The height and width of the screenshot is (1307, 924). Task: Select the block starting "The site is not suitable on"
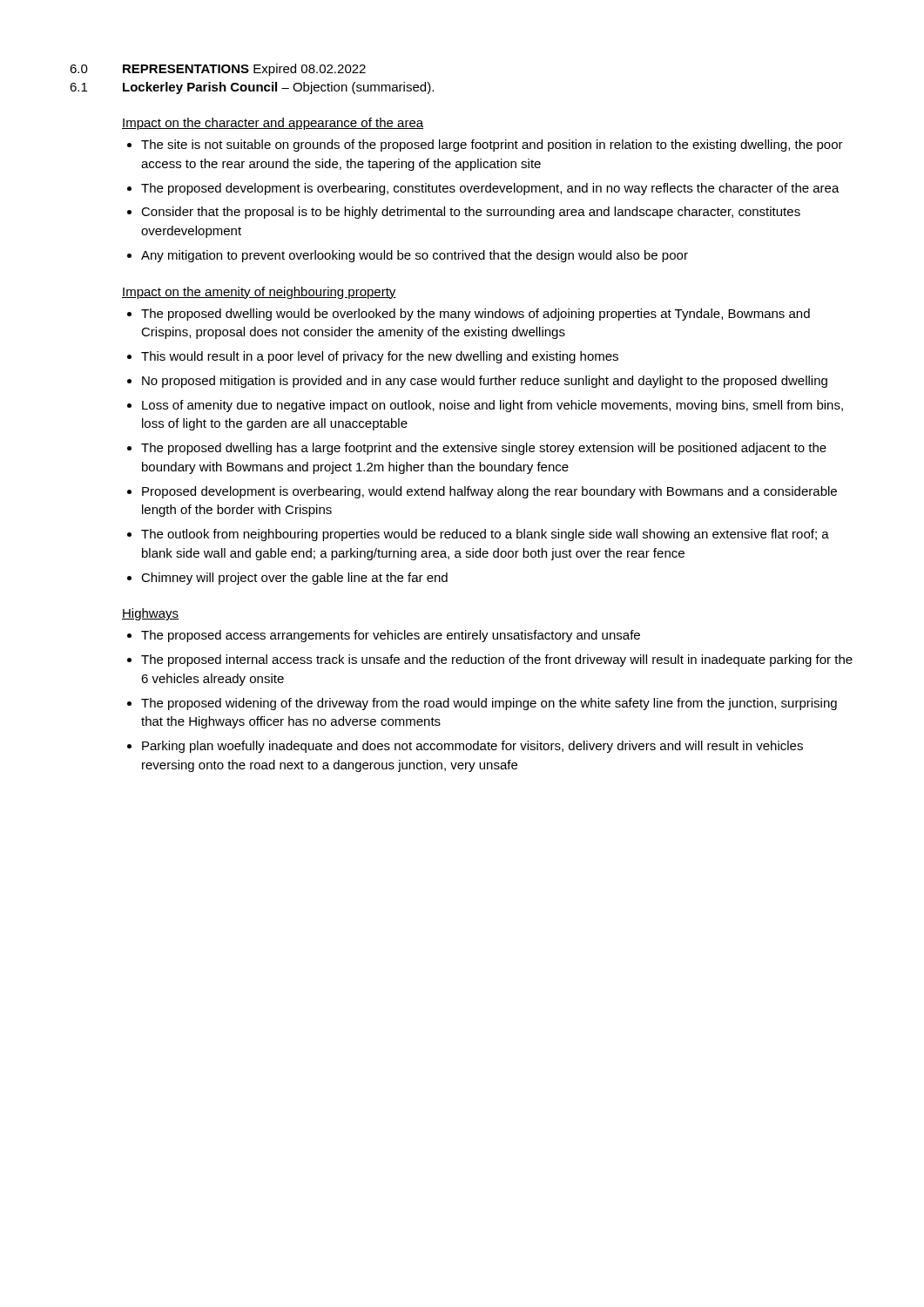(x=492, y=154)
